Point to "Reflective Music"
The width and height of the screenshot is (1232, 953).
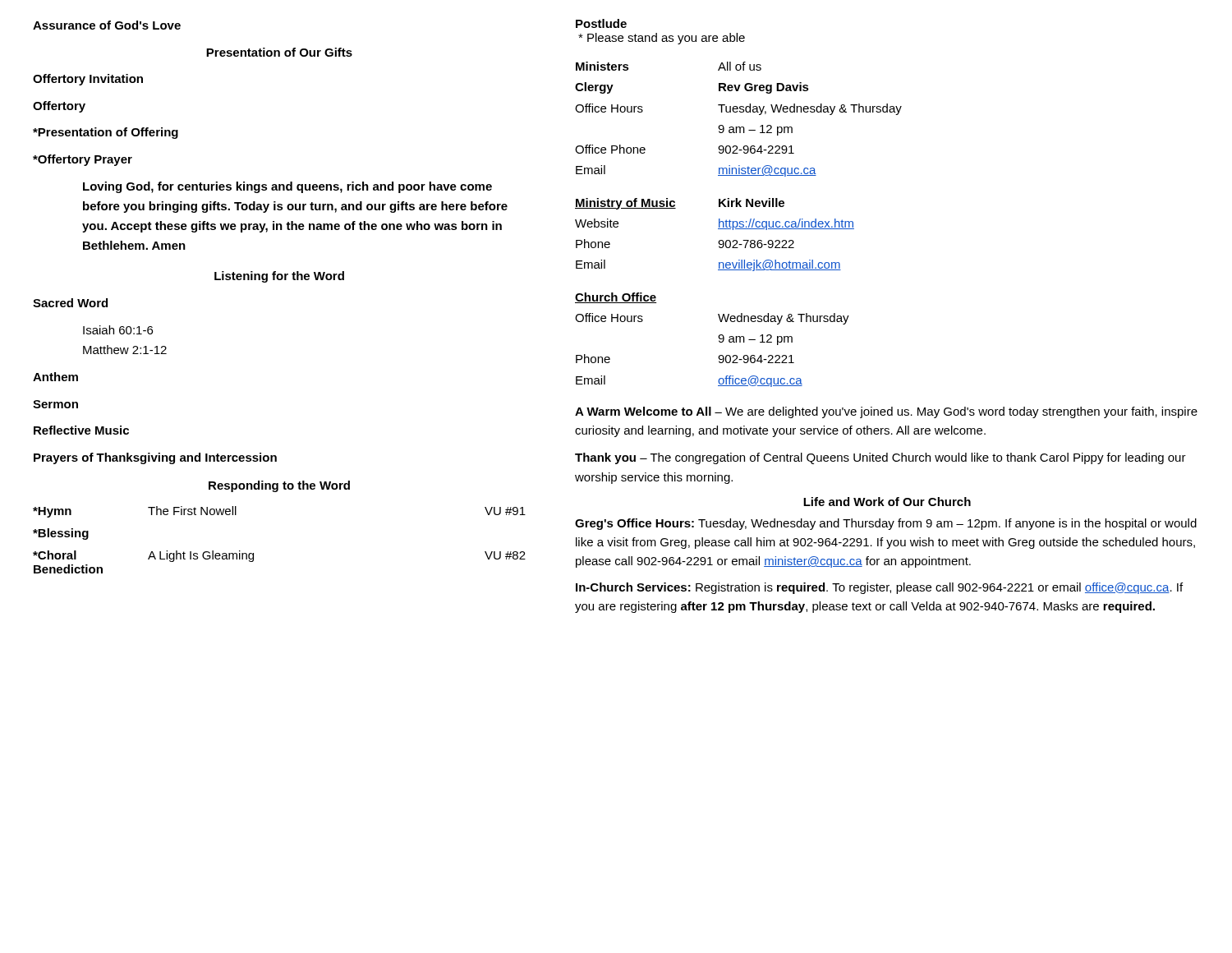pyautogui.click(x=81, y=430)
